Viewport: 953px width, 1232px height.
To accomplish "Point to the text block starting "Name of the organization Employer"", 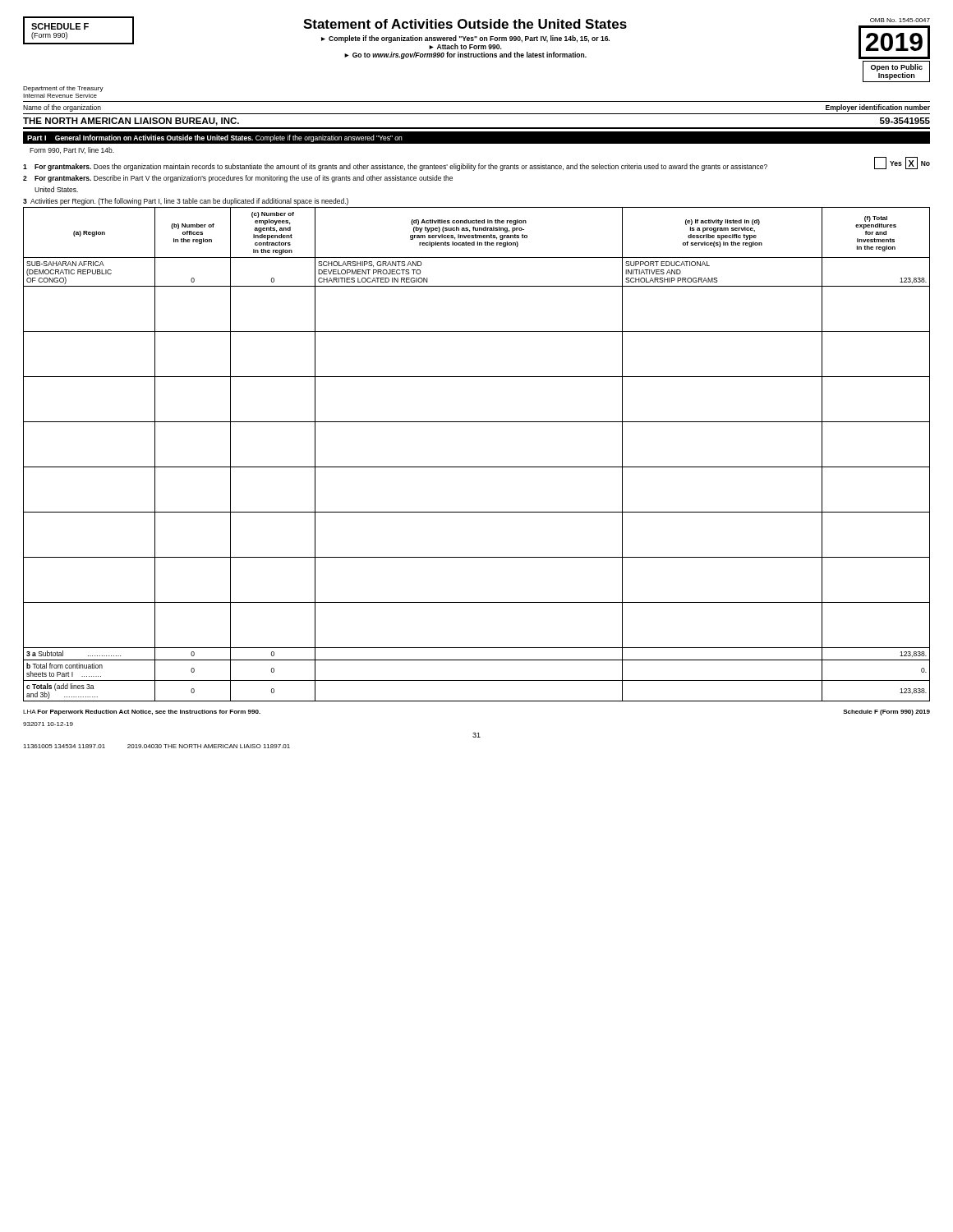I will coord(476,108).
